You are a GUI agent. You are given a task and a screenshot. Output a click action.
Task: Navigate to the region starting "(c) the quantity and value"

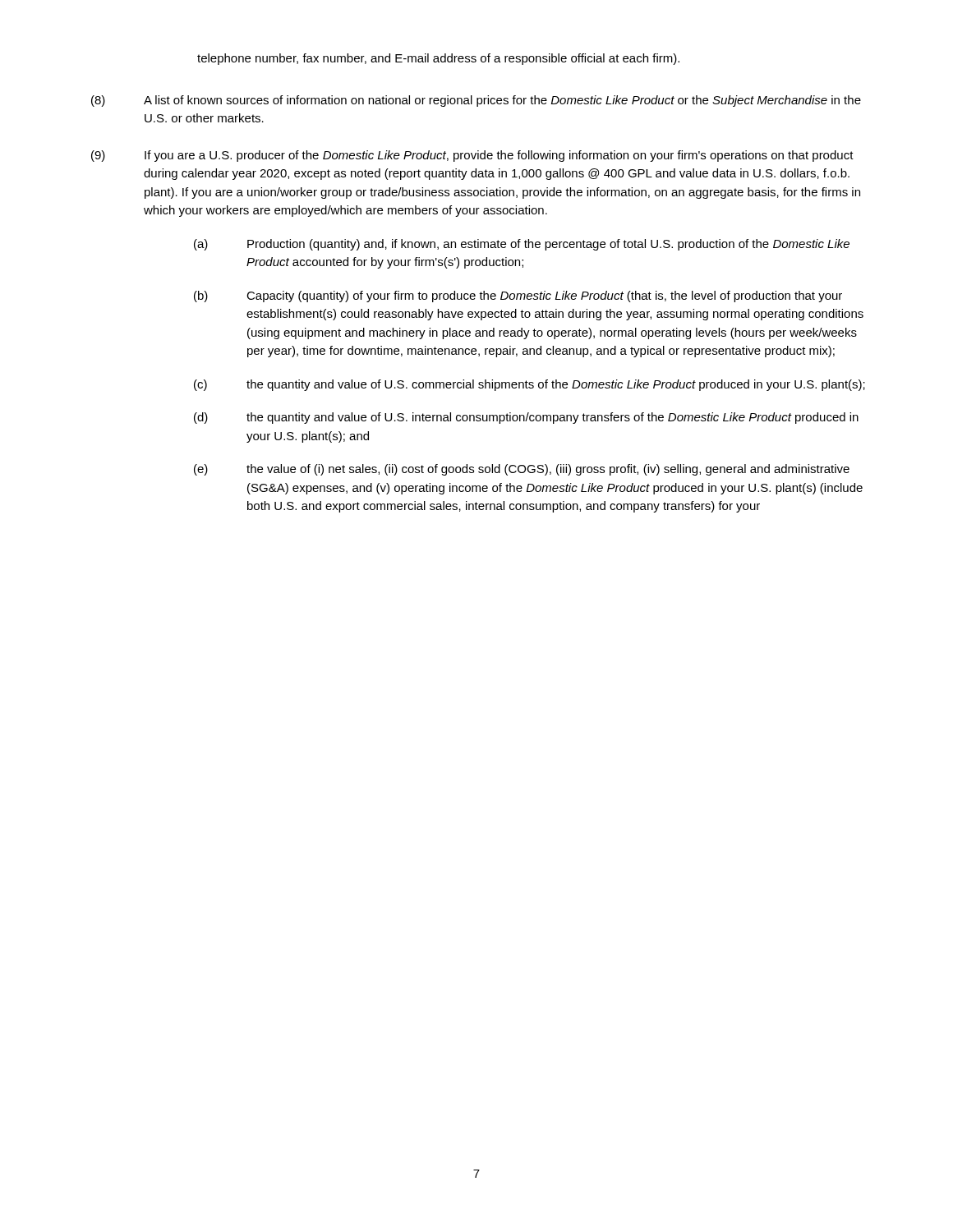pos(532,384)
